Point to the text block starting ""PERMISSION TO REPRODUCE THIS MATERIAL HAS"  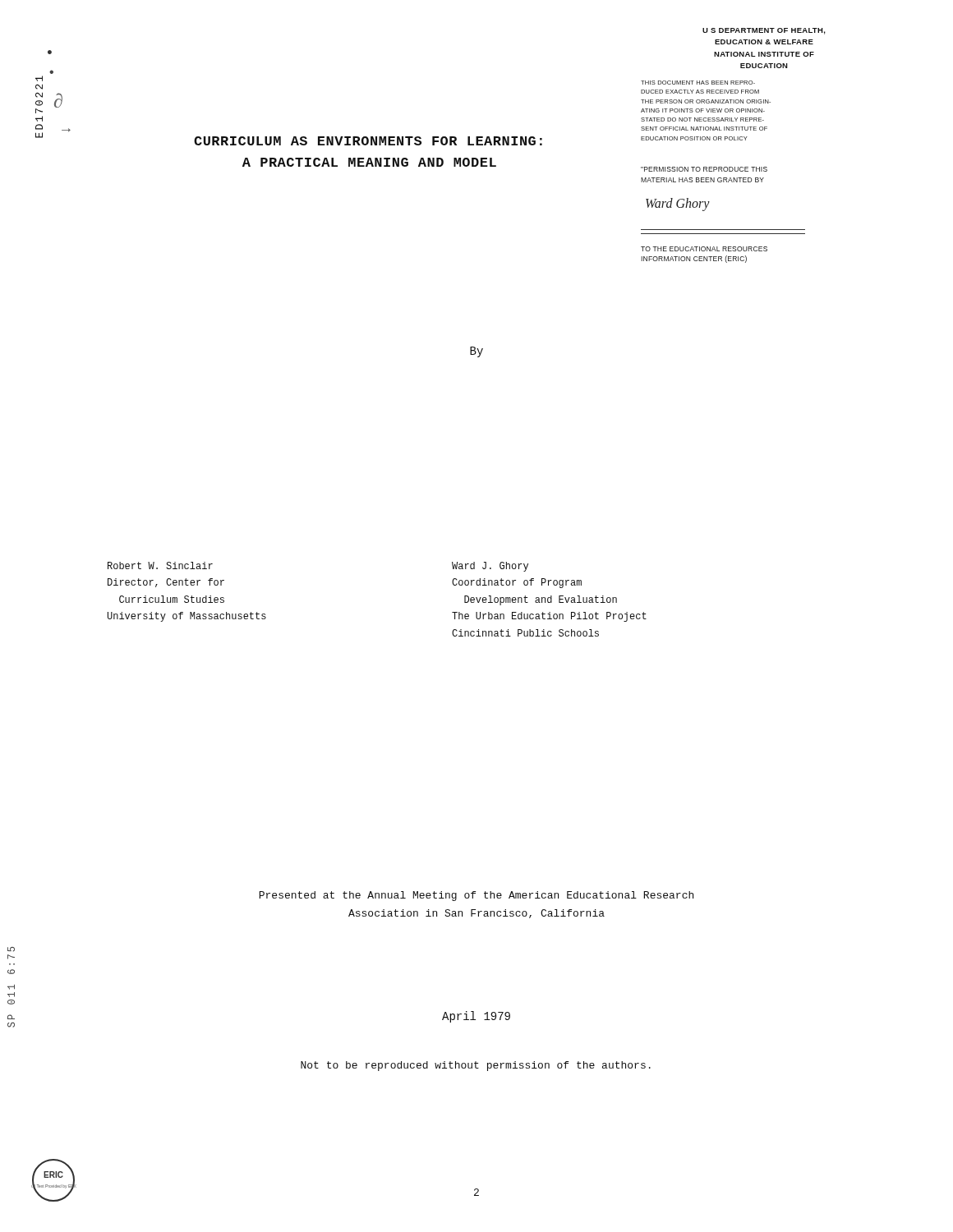coord(704,169)
